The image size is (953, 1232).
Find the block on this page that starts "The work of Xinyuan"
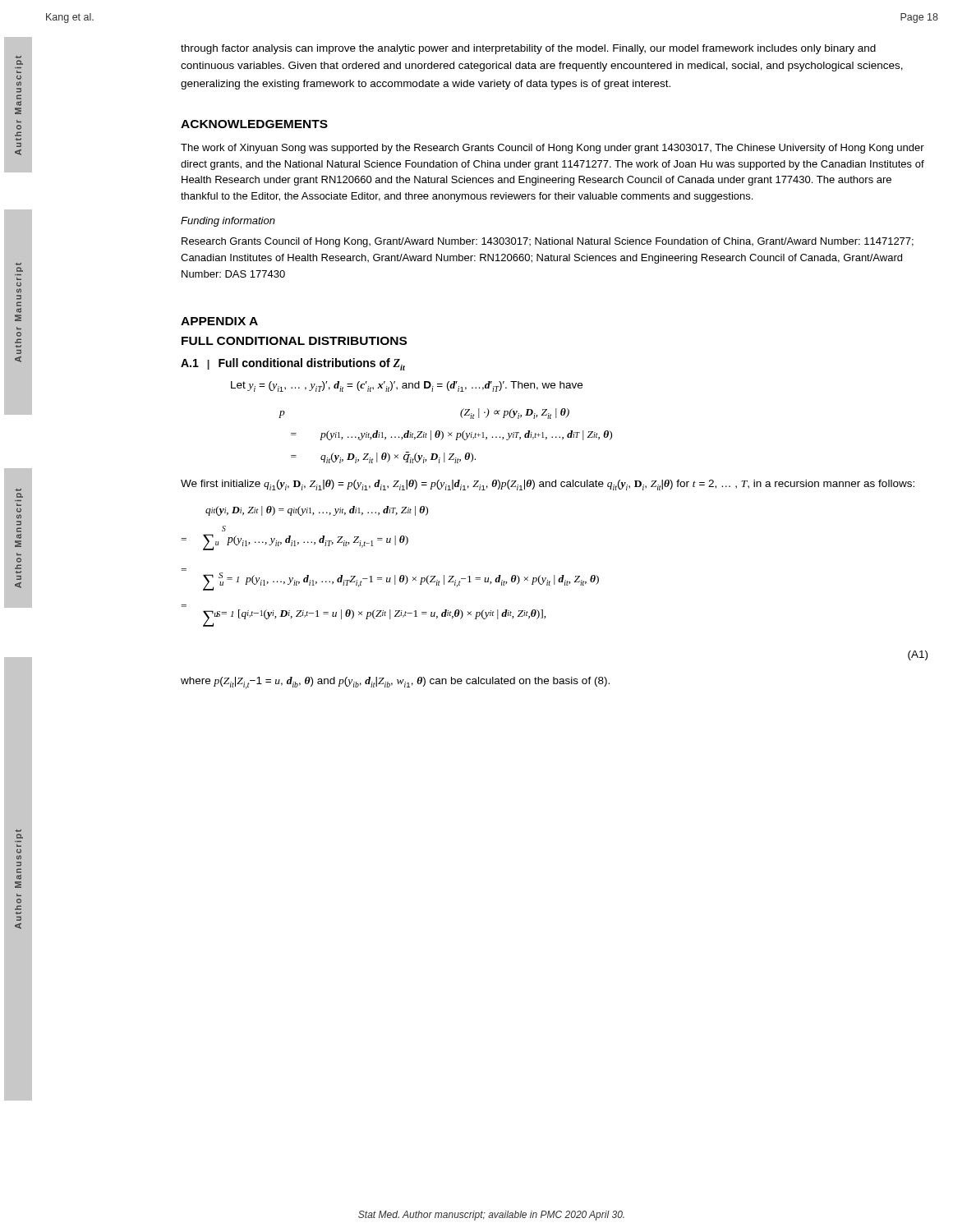(x=552, y=172)
